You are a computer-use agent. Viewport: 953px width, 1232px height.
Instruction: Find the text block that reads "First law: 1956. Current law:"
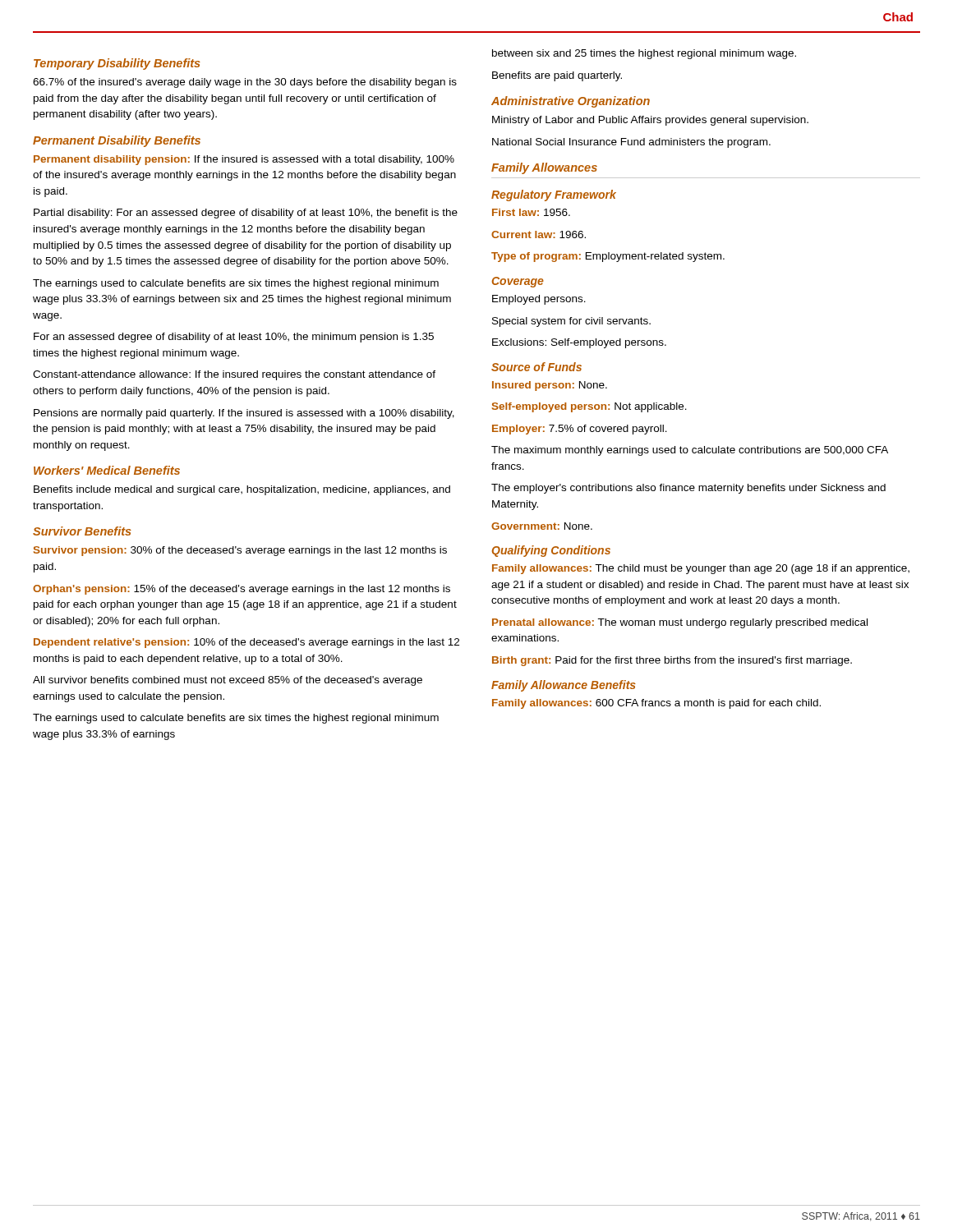(x=531, y=212)
